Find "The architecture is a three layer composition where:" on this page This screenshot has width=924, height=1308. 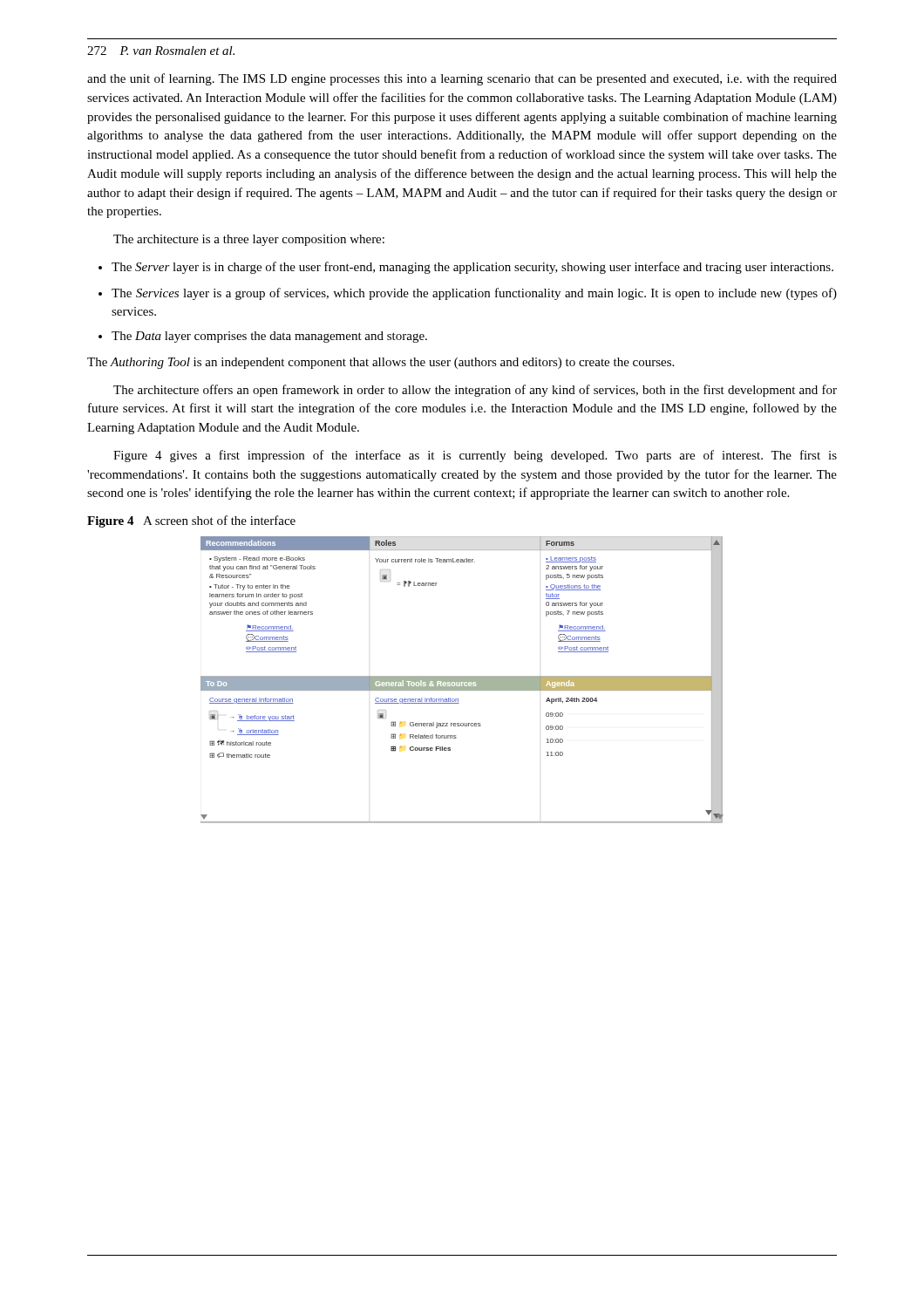[249, 240]
